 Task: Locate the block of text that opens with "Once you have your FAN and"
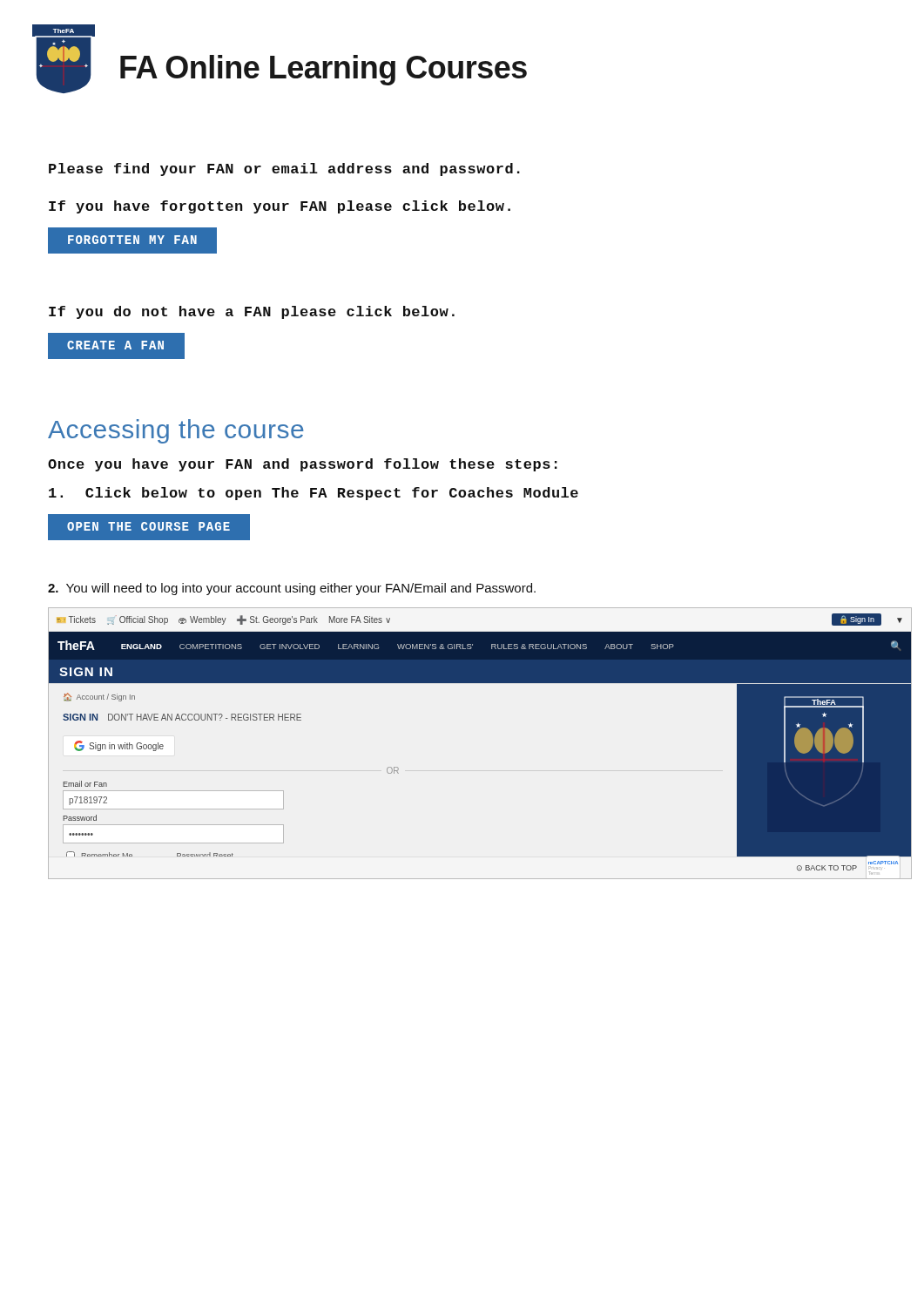click(x=304, y=465)
